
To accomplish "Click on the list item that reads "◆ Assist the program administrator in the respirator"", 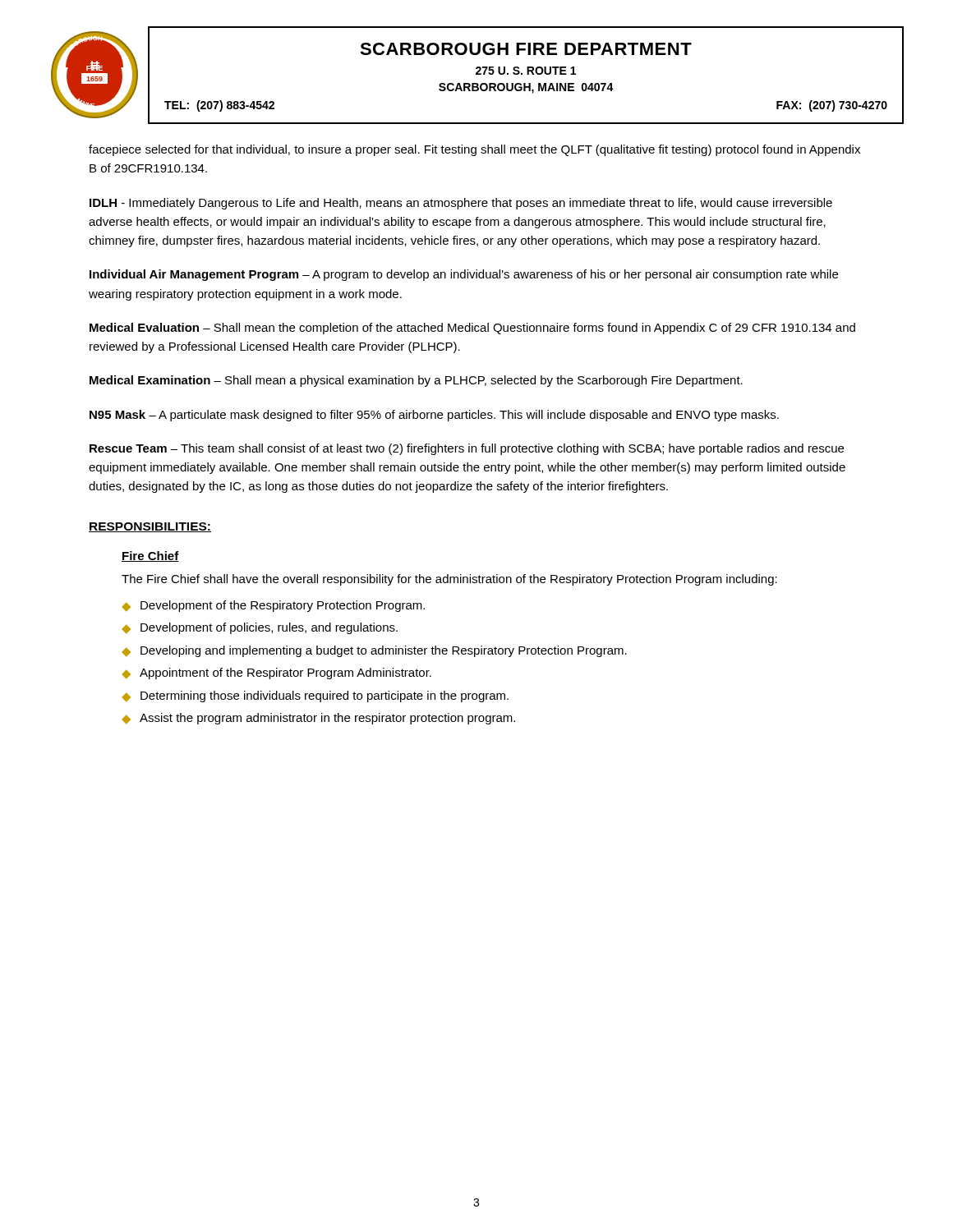I will [x=319, y=719].
